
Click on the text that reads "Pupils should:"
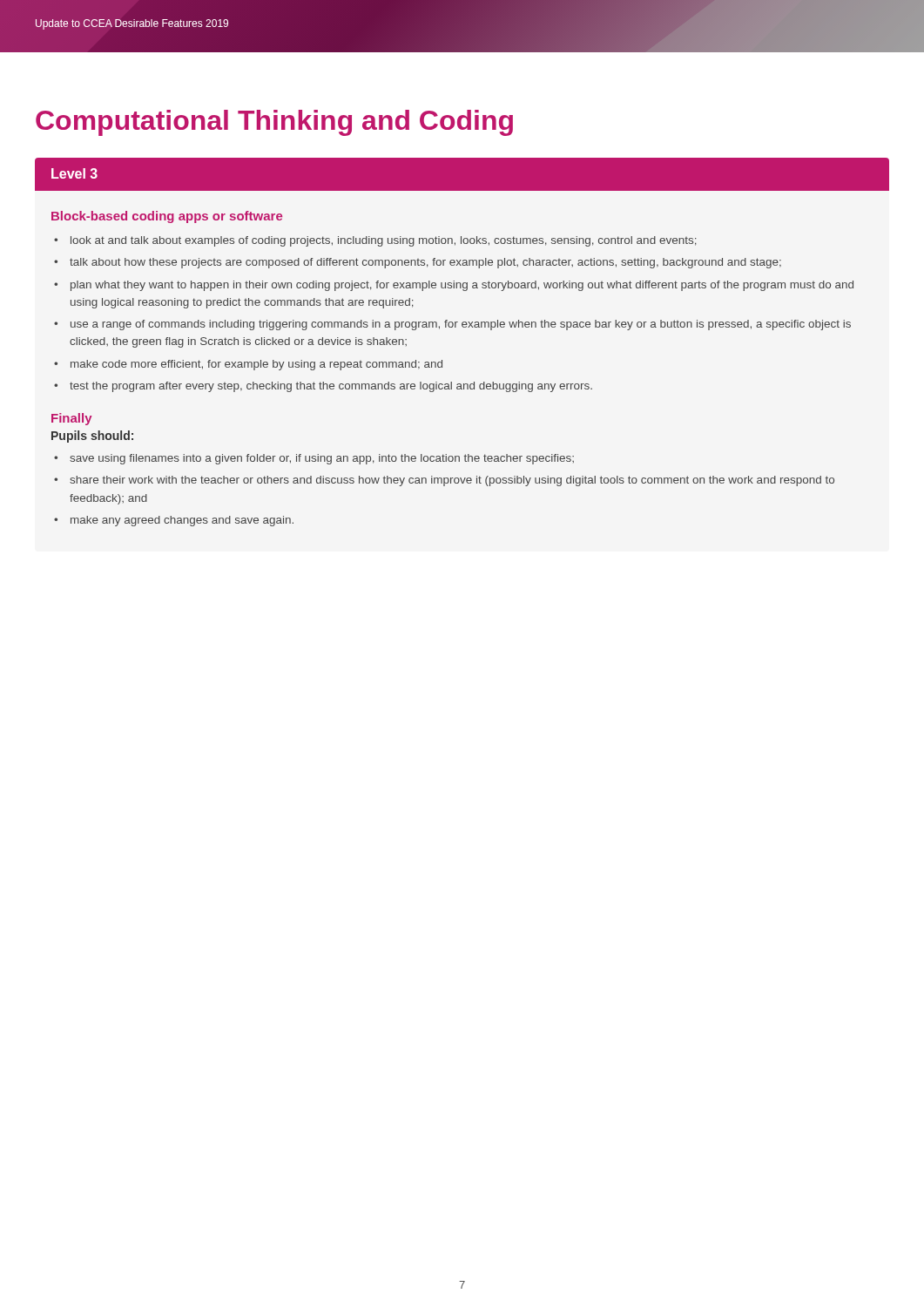point(93,436)
